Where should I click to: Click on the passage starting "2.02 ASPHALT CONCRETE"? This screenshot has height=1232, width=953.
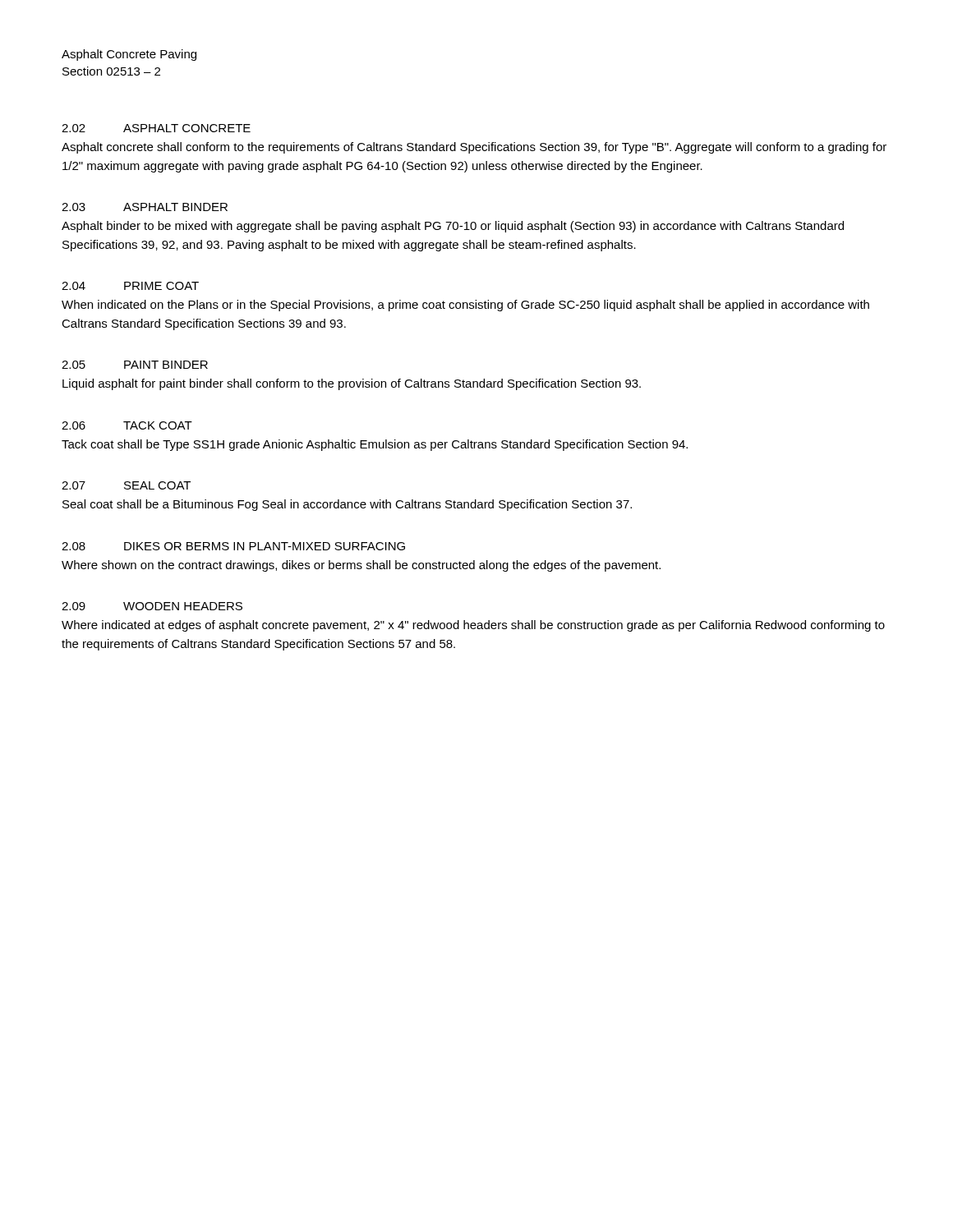pyautogui.click(x=156, y=128)
